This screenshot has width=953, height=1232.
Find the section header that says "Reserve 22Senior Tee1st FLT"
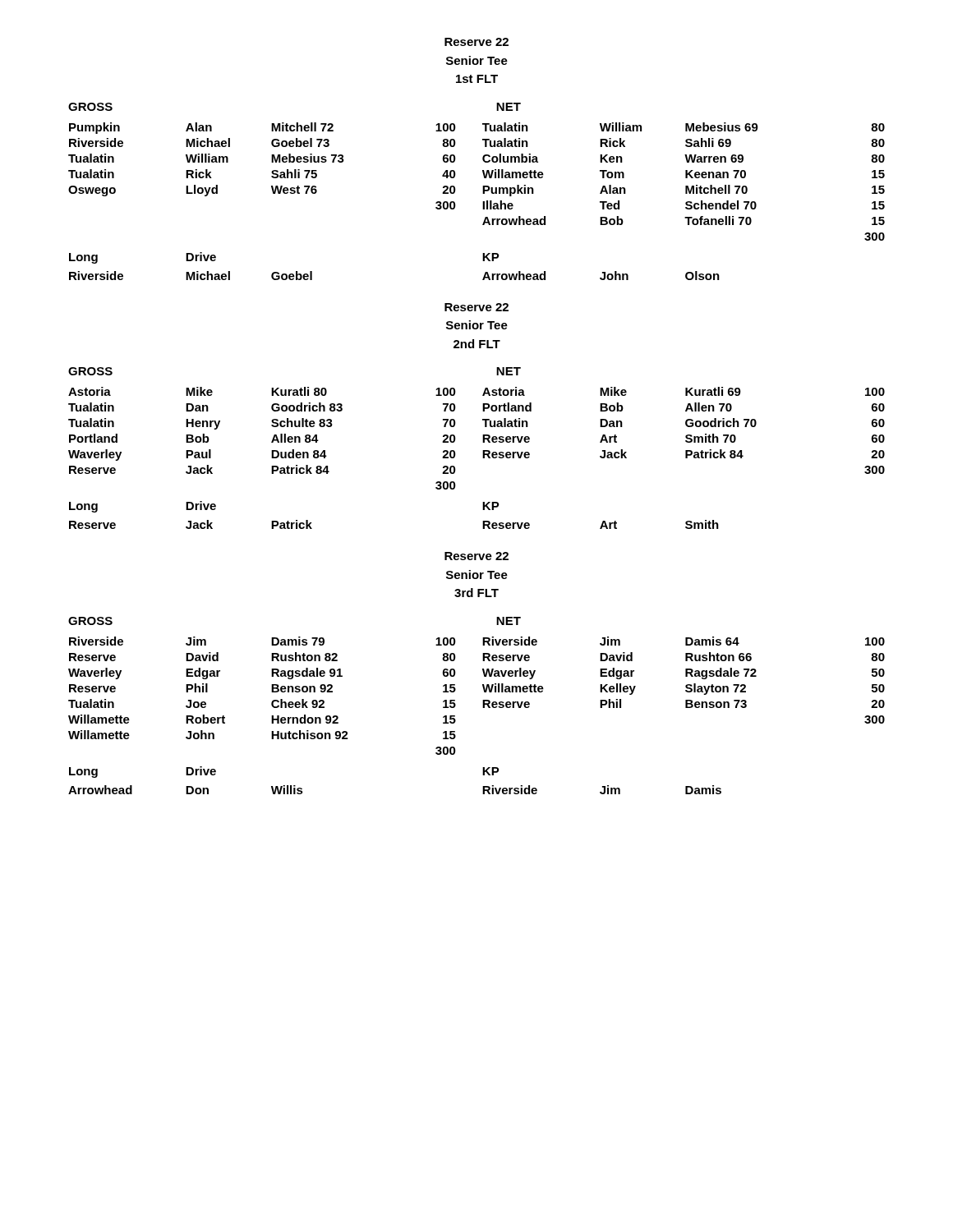(476, 60)
